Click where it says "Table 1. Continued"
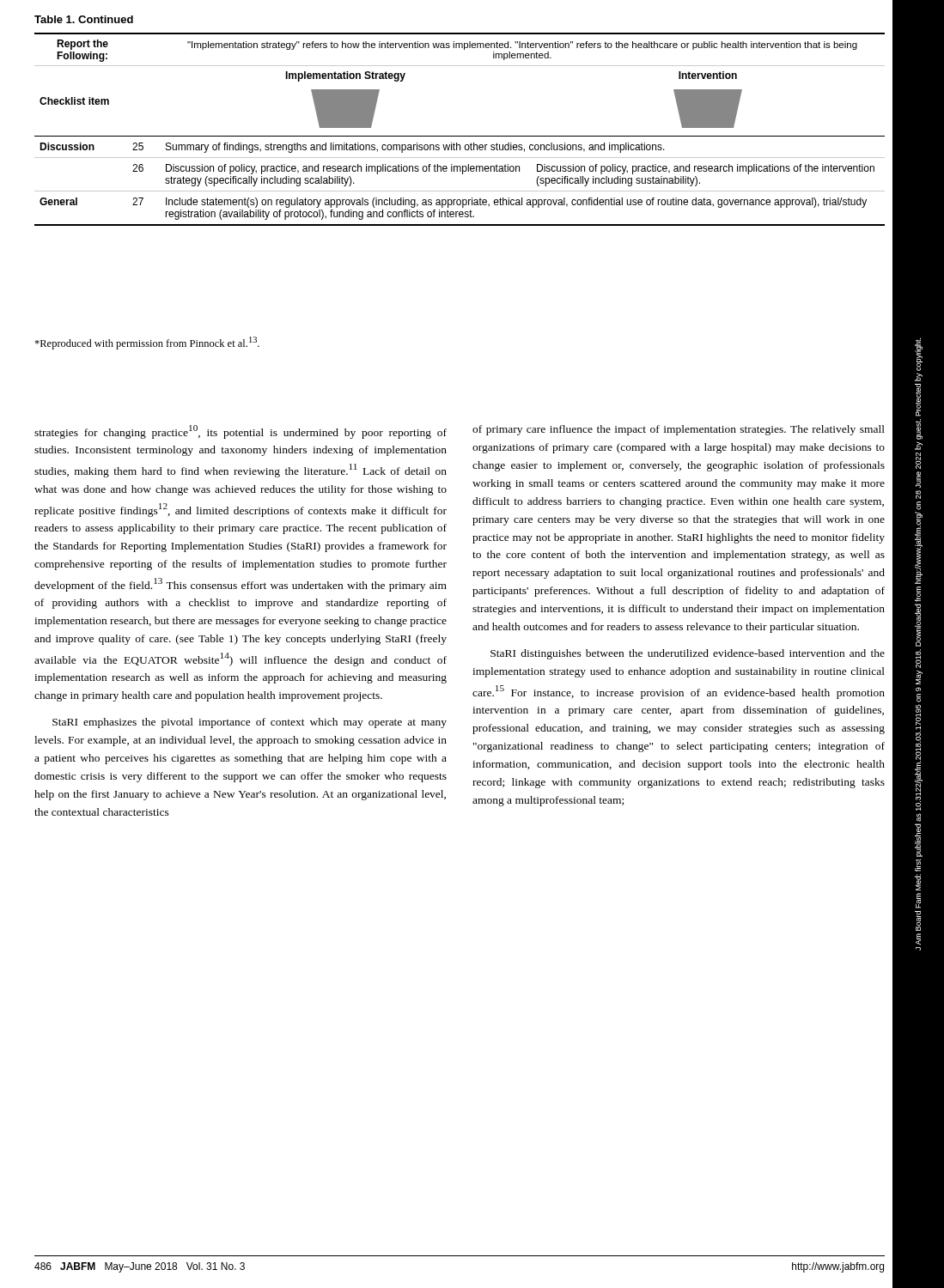 point(84,19)
